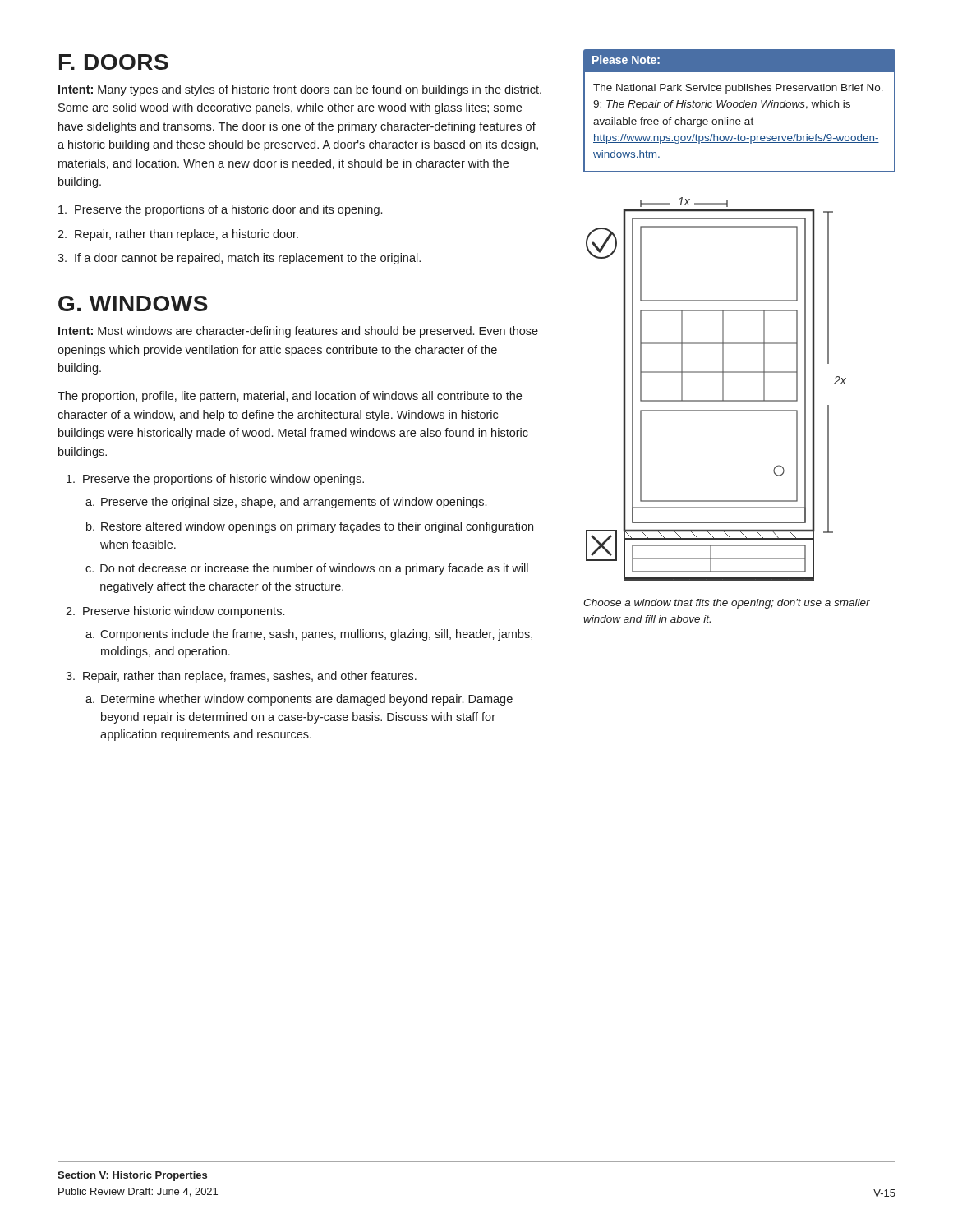The height and width of the screenshot is (1232, 953).
Task: Click where it says "F. DOORS"
Action: [x=113, y=62]
